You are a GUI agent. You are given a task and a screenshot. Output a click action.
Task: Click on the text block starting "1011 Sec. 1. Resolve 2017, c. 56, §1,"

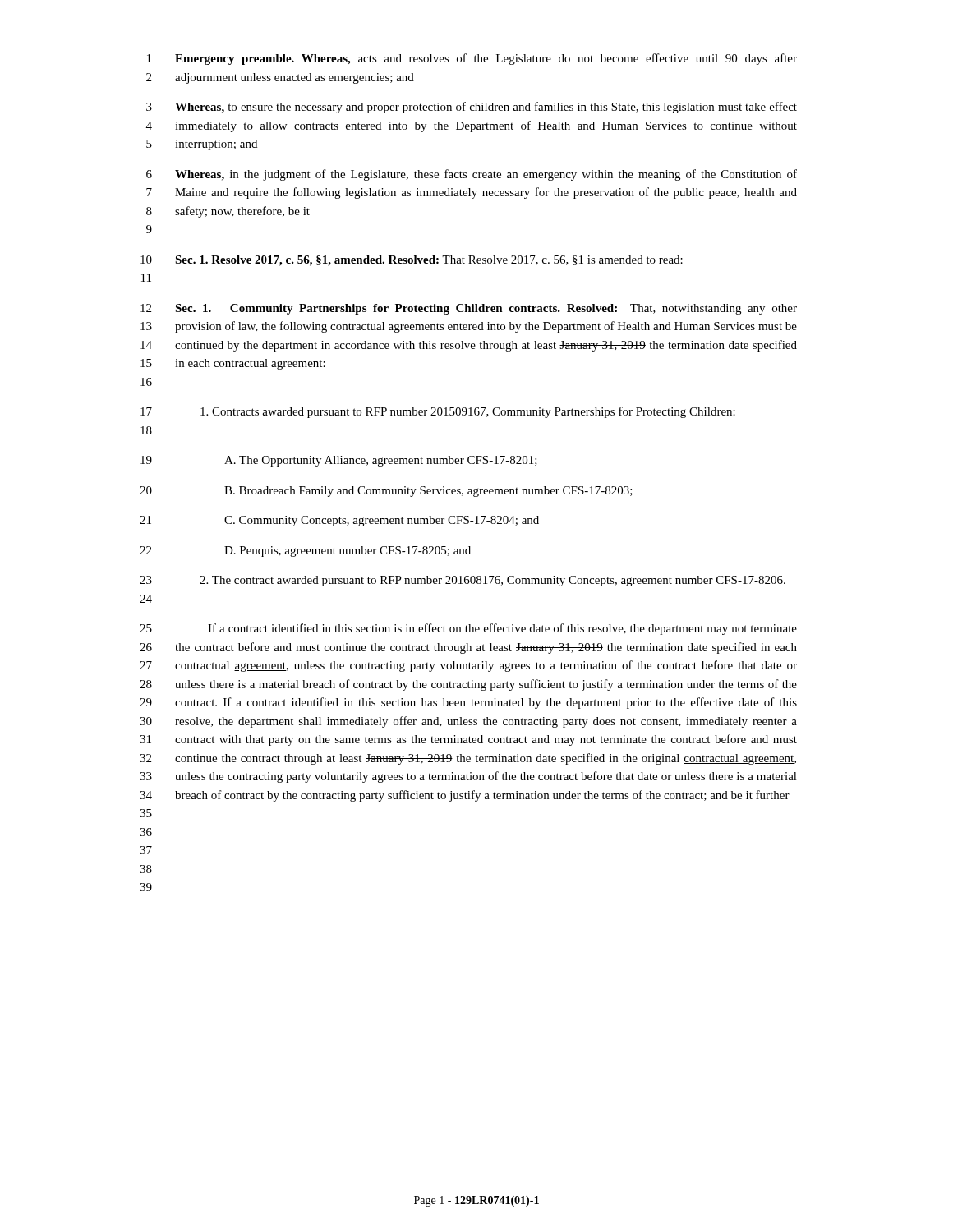tap(452, 269)
